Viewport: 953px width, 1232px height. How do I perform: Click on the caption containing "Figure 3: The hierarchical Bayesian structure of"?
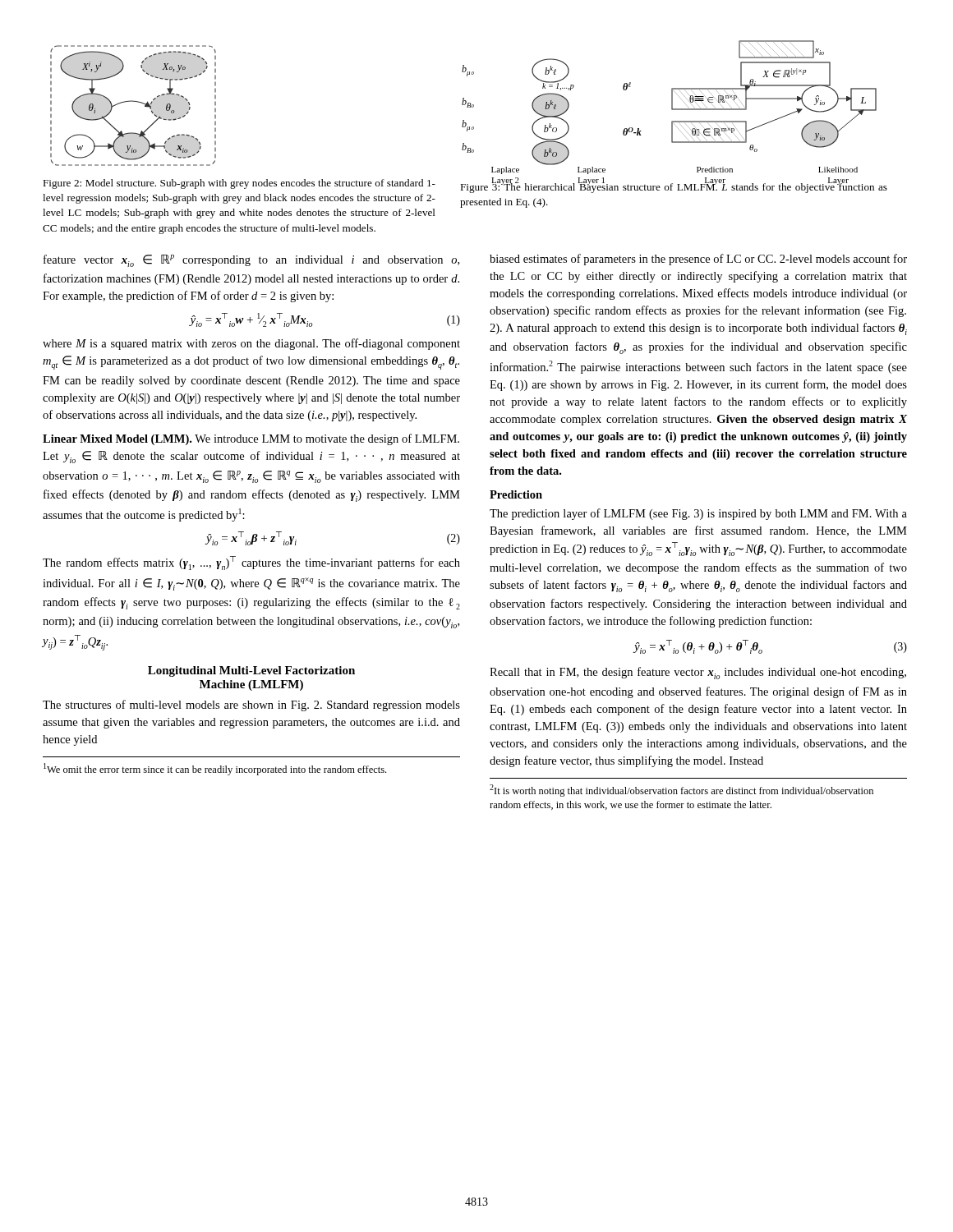(x=674, y=194)
